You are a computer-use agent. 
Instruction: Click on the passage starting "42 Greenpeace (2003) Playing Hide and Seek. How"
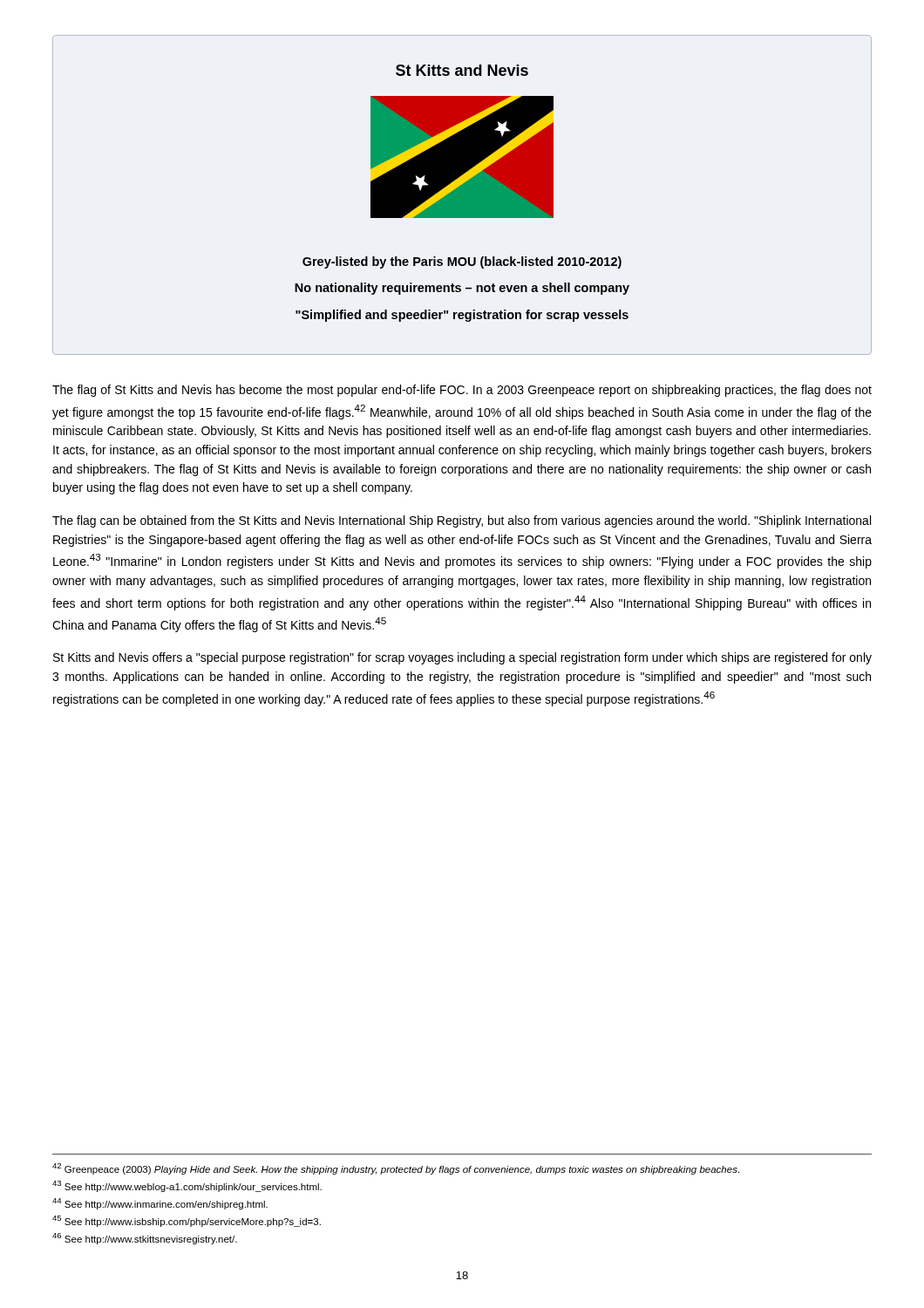[x=396, y=1167]
